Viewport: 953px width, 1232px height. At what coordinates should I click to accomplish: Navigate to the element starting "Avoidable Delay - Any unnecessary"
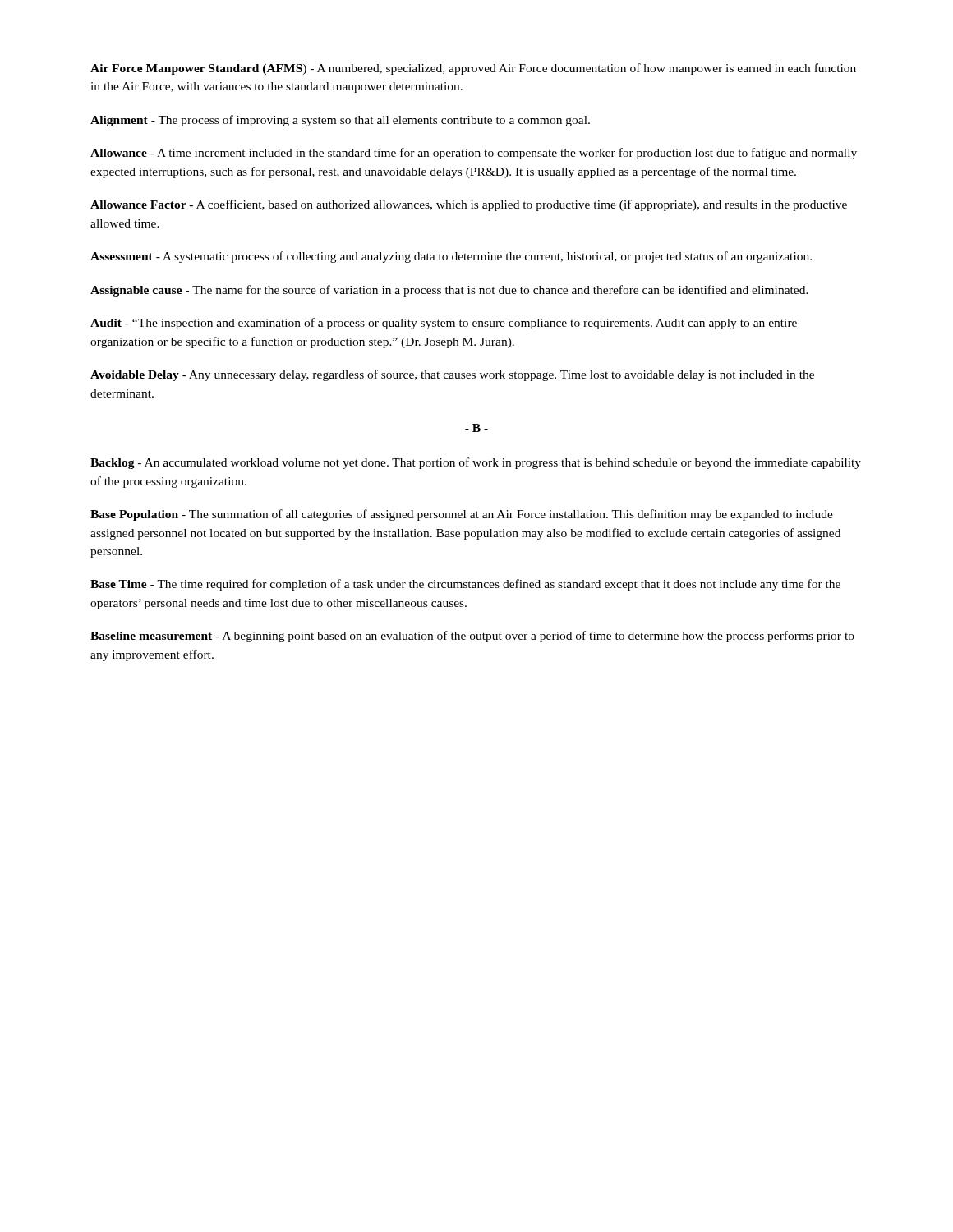tap(452, 383)
